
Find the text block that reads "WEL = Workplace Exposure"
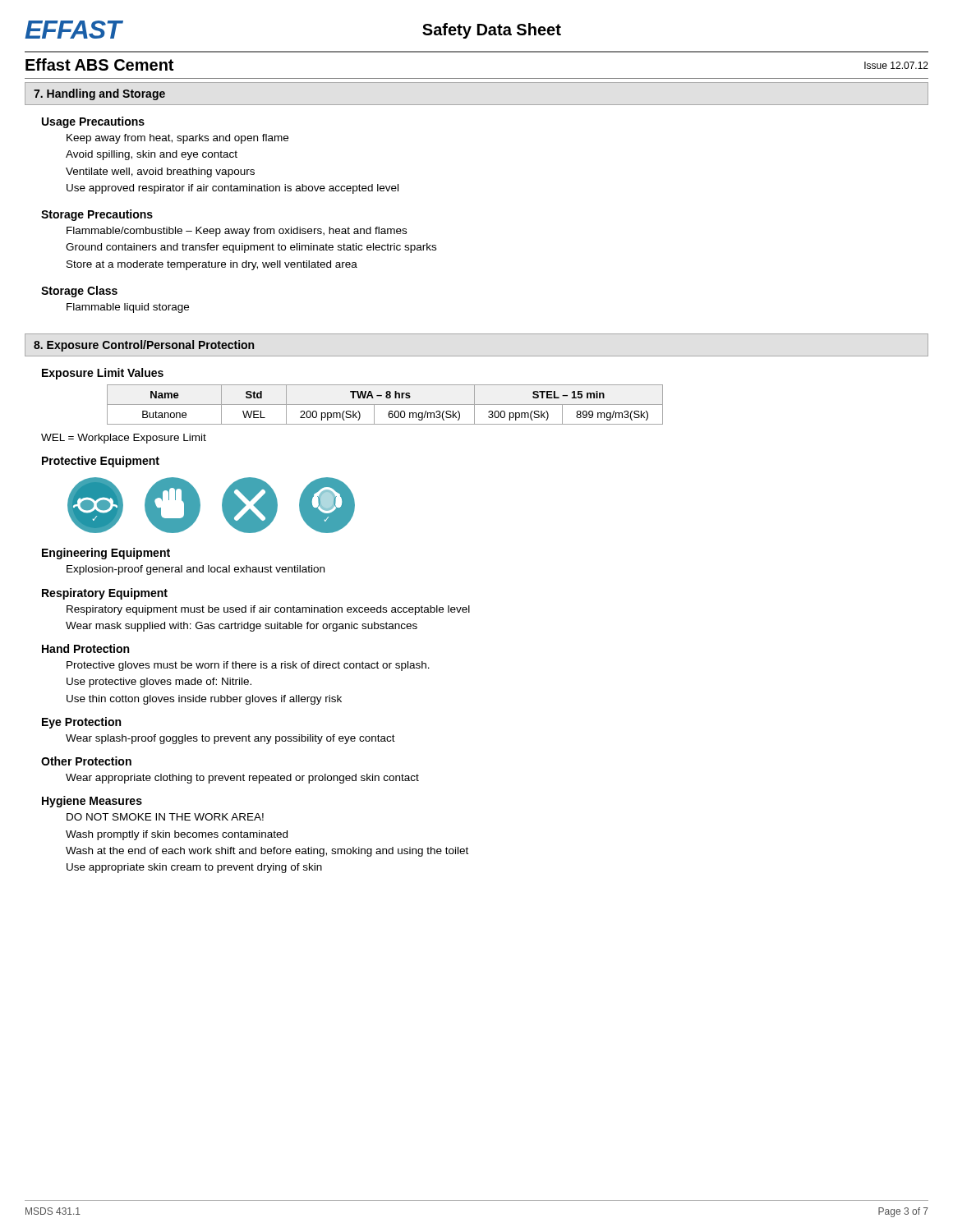pyautogui.click(x=124, y=437)
